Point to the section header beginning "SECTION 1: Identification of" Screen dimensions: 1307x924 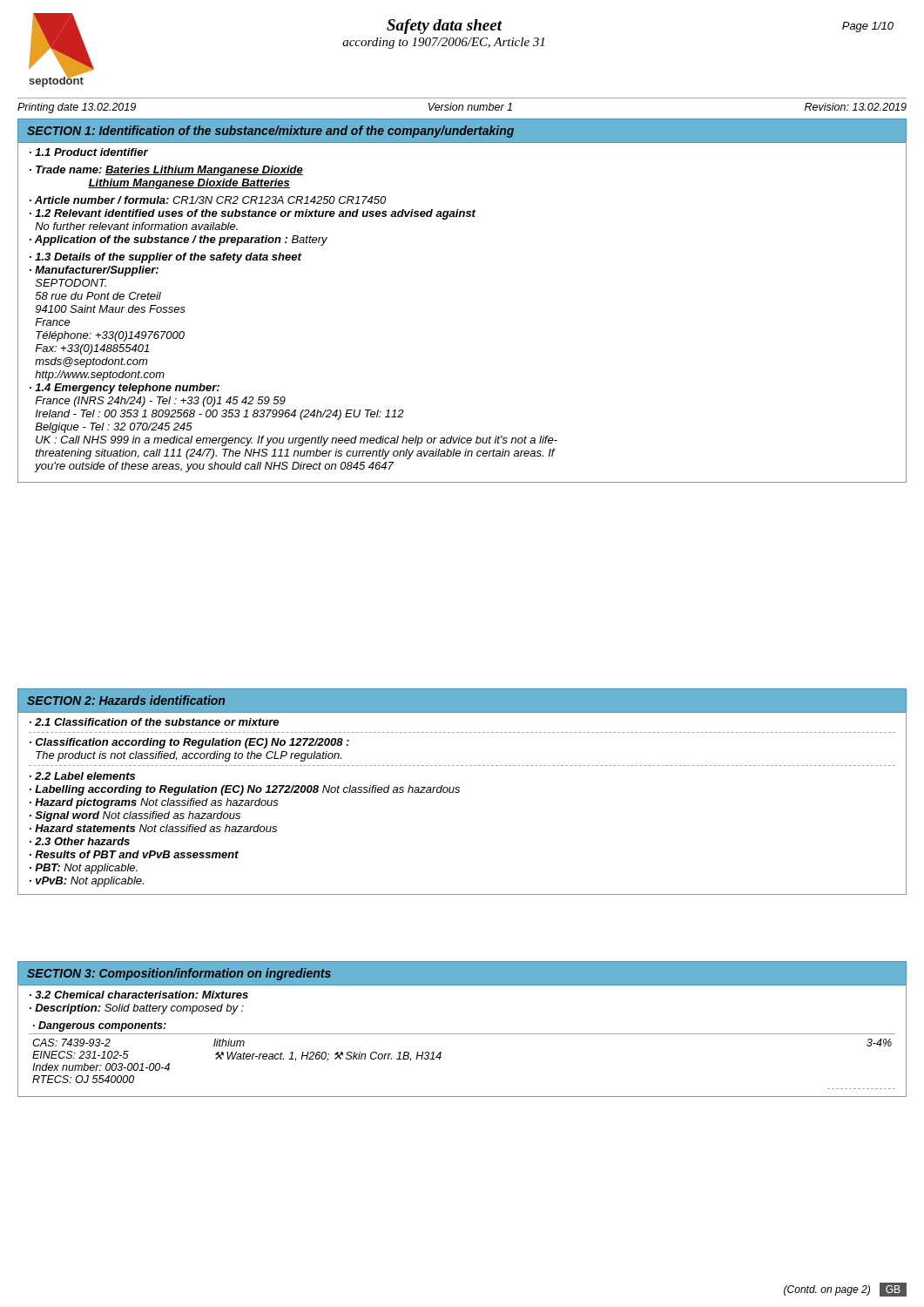271,131
